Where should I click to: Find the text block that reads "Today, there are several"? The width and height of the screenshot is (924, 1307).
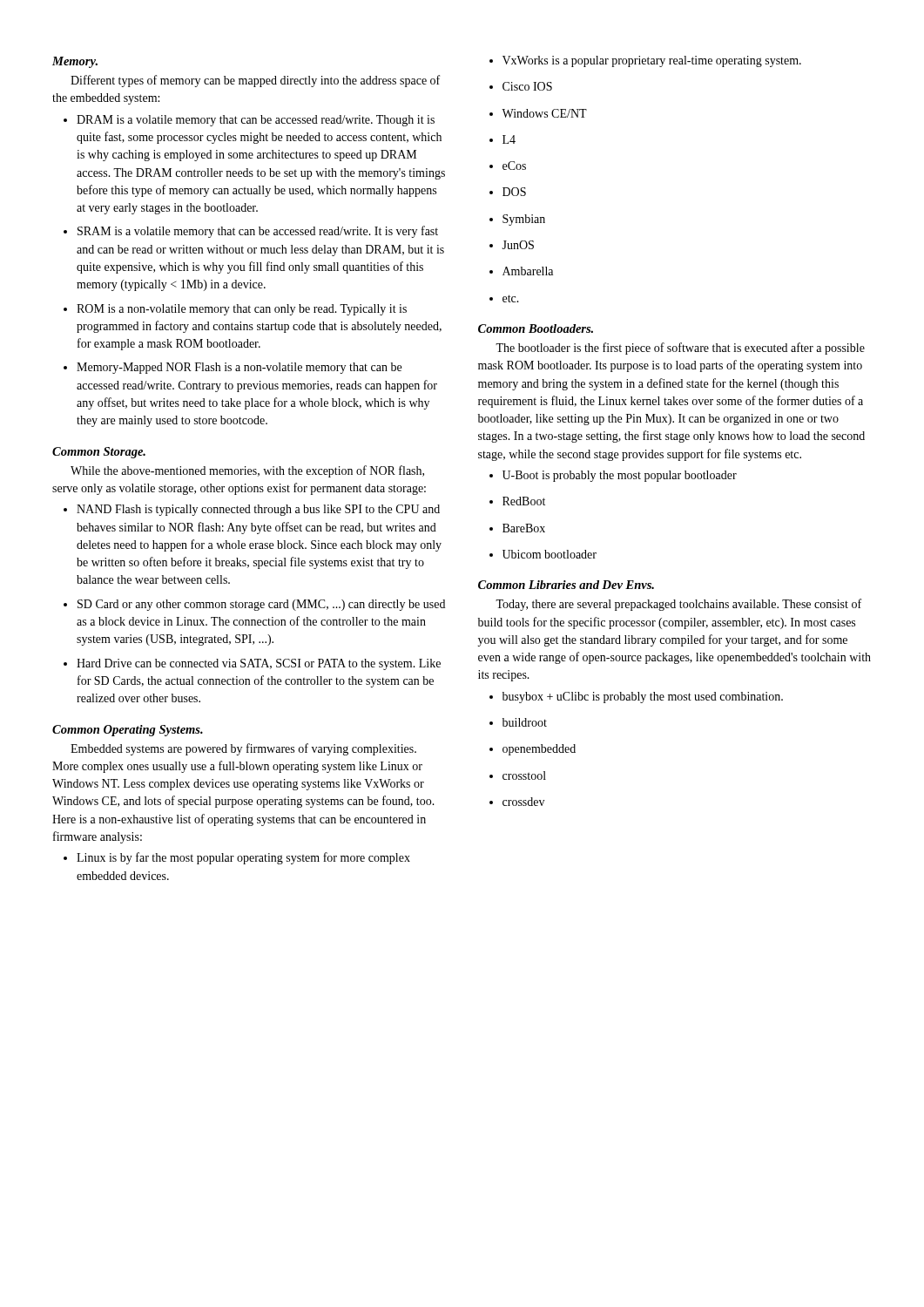click(x=674, y=640)
